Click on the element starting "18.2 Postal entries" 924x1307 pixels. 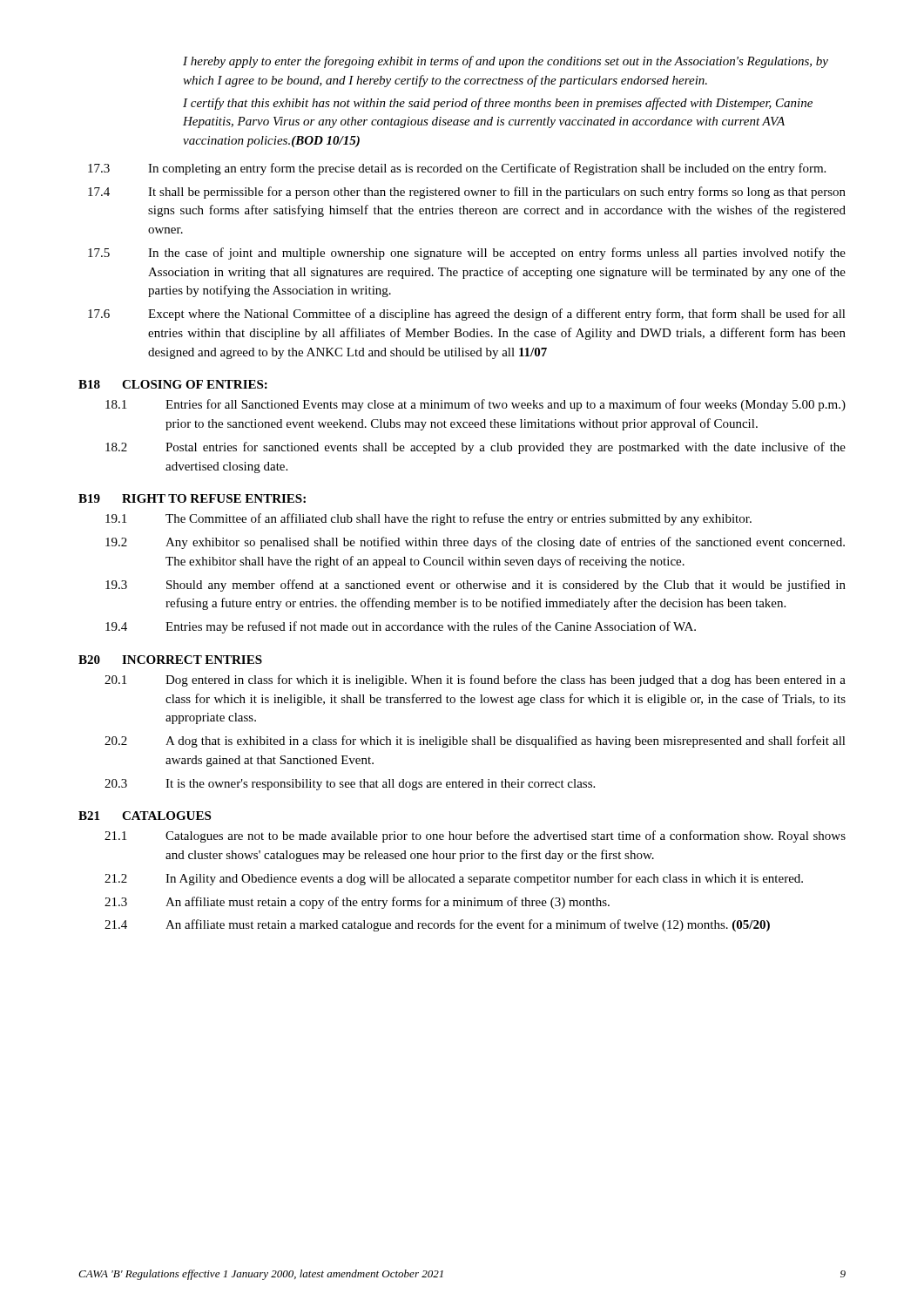462,457
